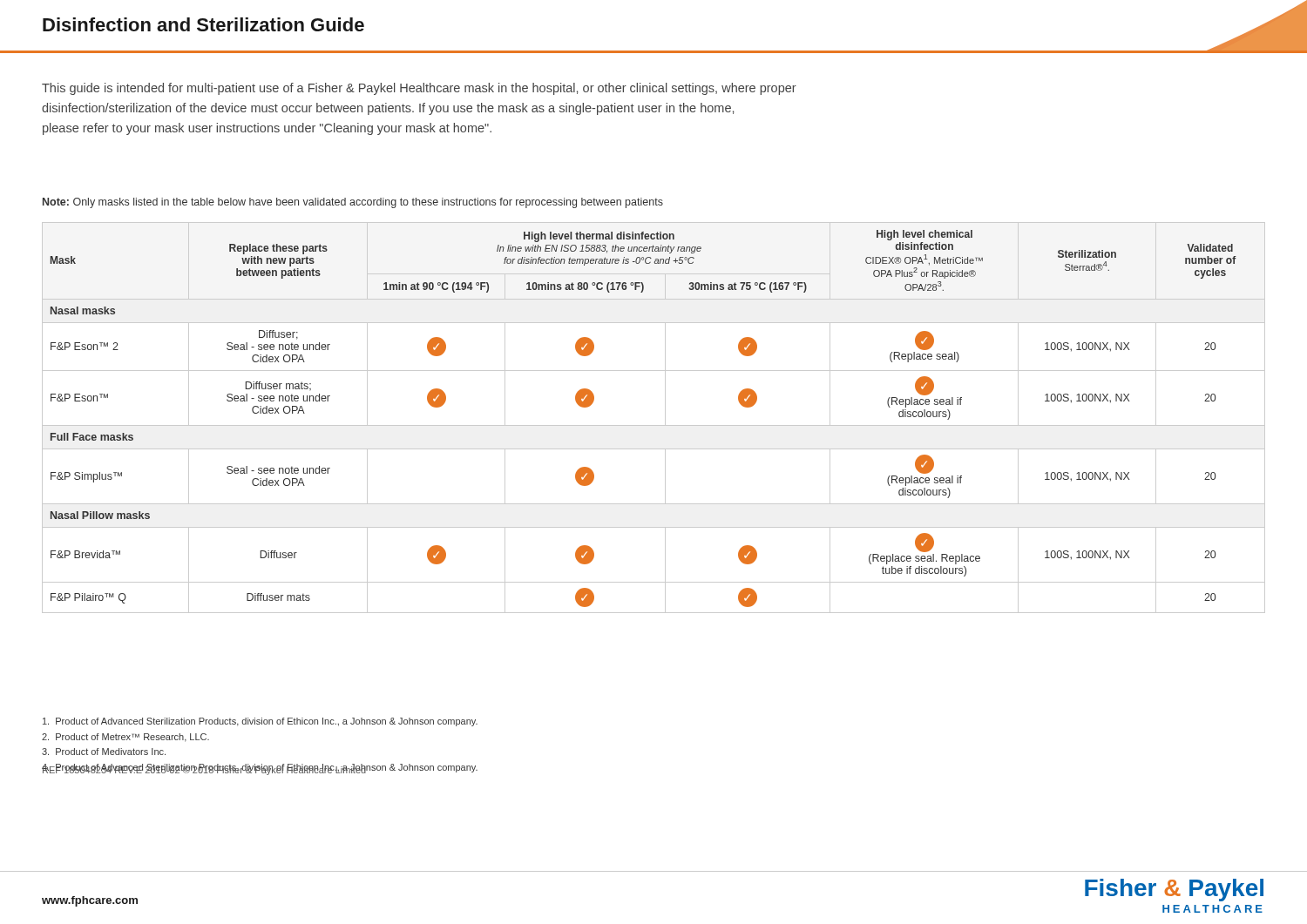Select the section header
The image size is (1307, 924).
click(x=83, y=311)
